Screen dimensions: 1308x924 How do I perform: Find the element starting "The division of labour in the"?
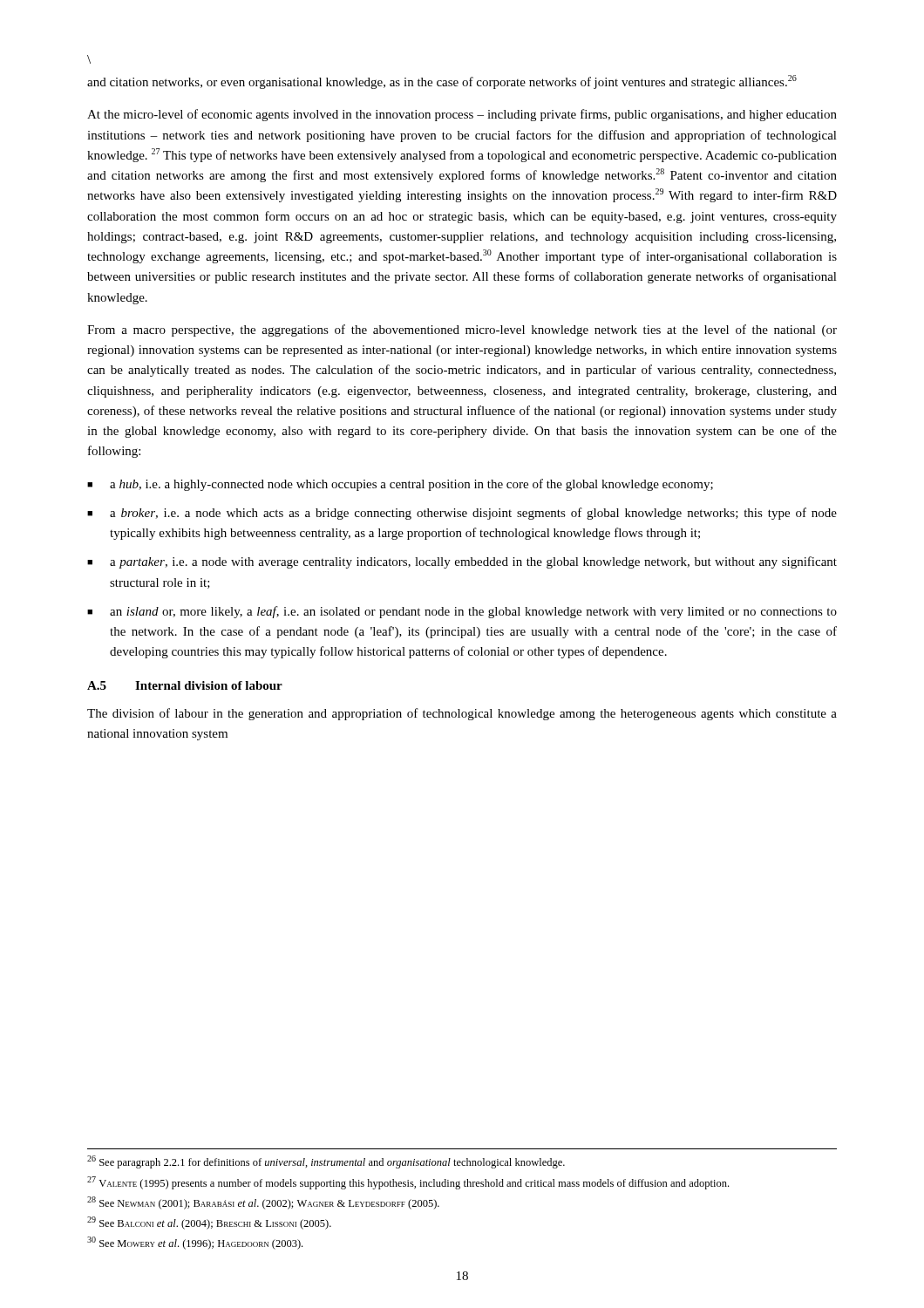point(462,724)
